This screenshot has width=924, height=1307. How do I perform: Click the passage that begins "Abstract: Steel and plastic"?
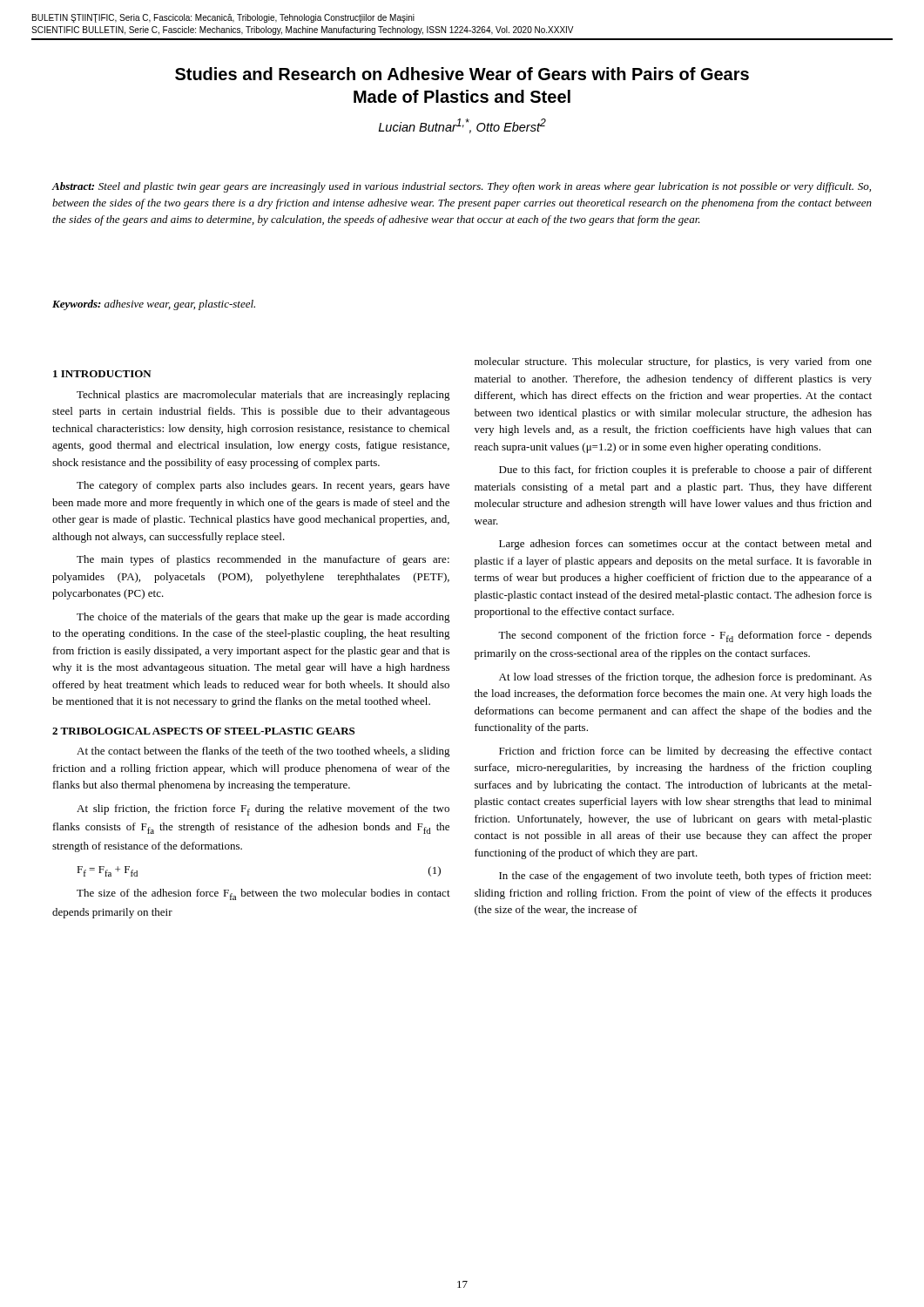(x=462, y=202)
